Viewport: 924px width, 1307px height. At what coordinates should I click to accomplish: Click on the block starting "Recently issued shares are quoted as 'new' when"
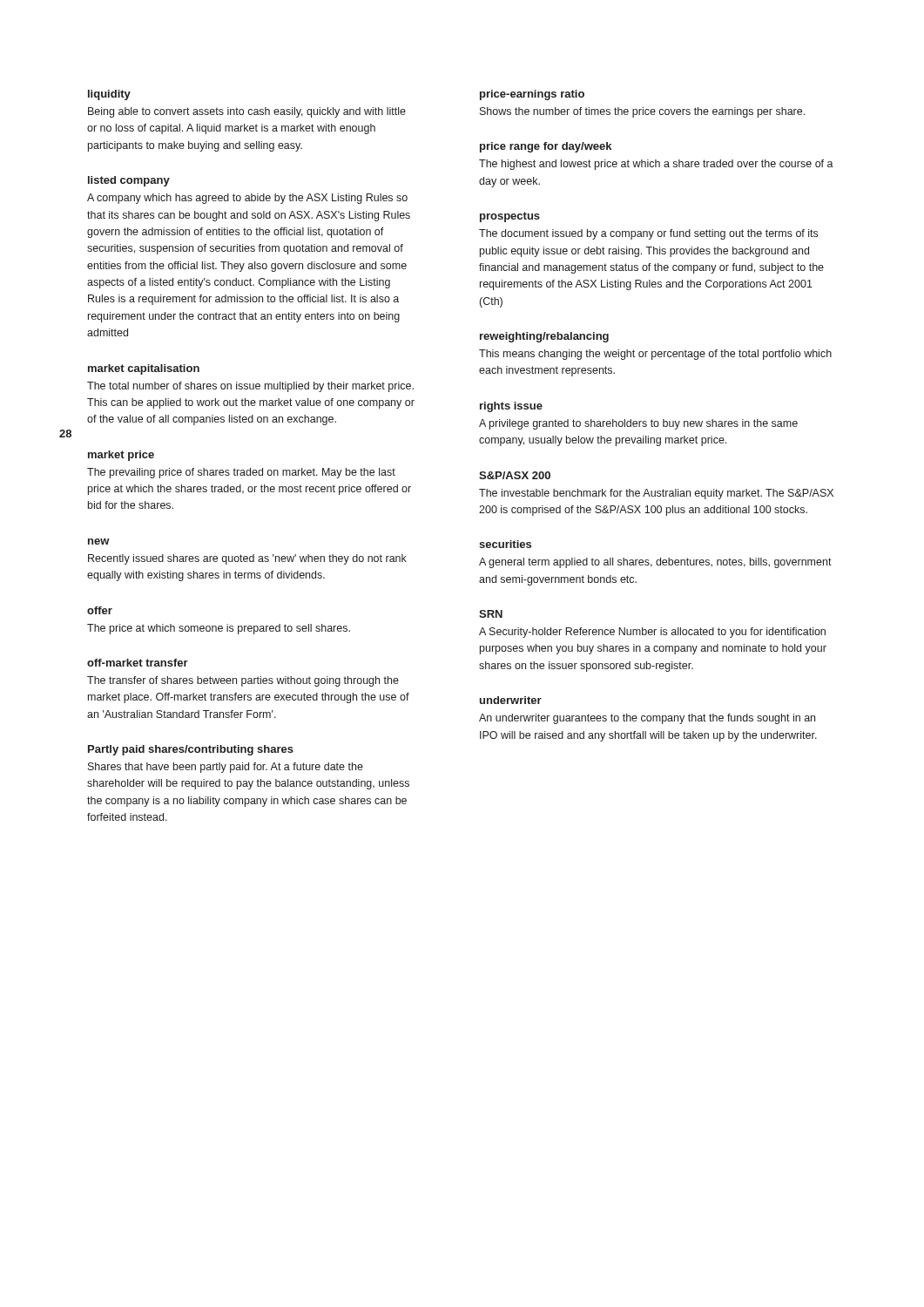[x=247, y=567]
